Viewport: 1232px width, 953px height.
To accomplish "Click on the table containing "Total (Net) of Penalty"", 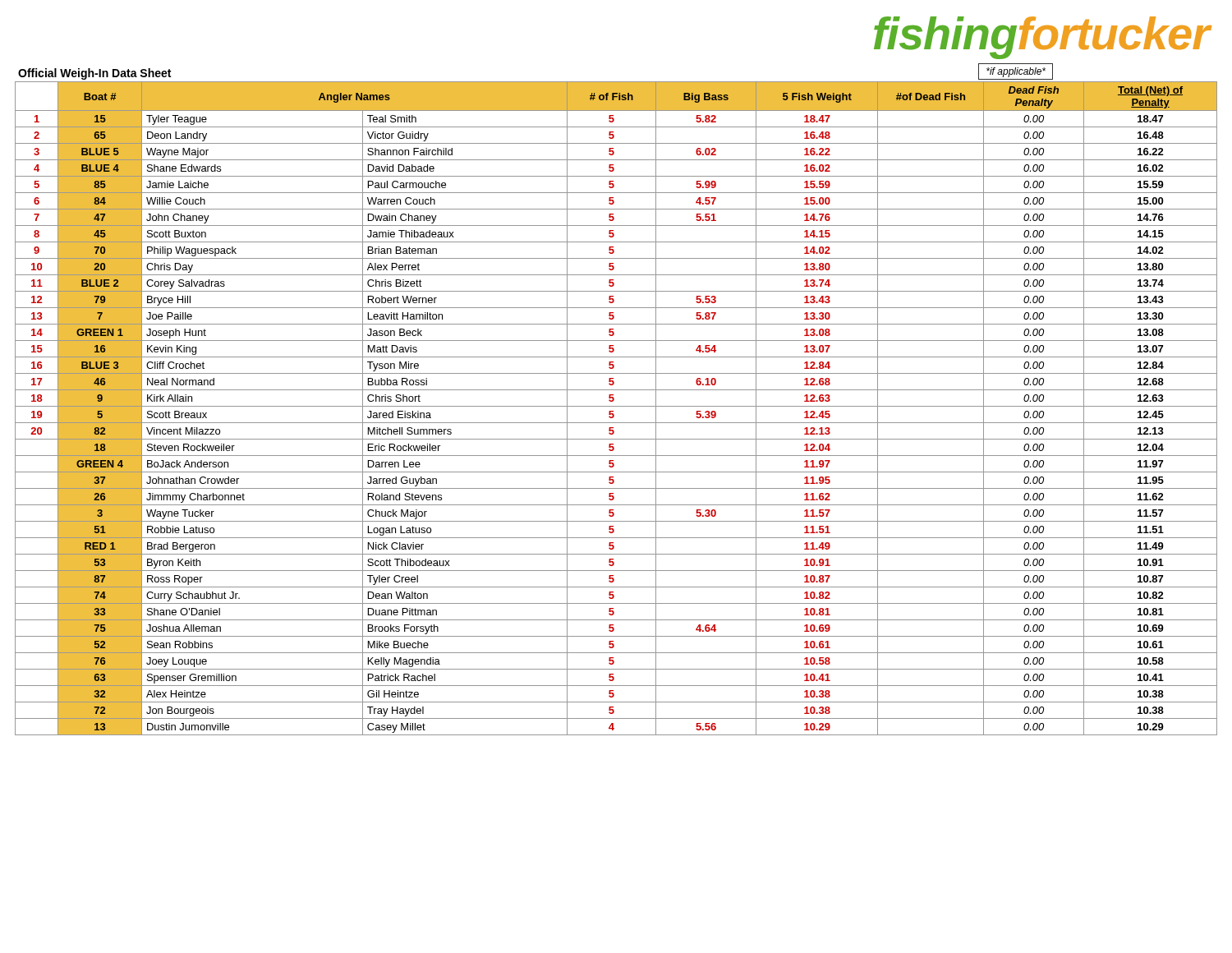I will pyautogui.click(x=616, y=408).
